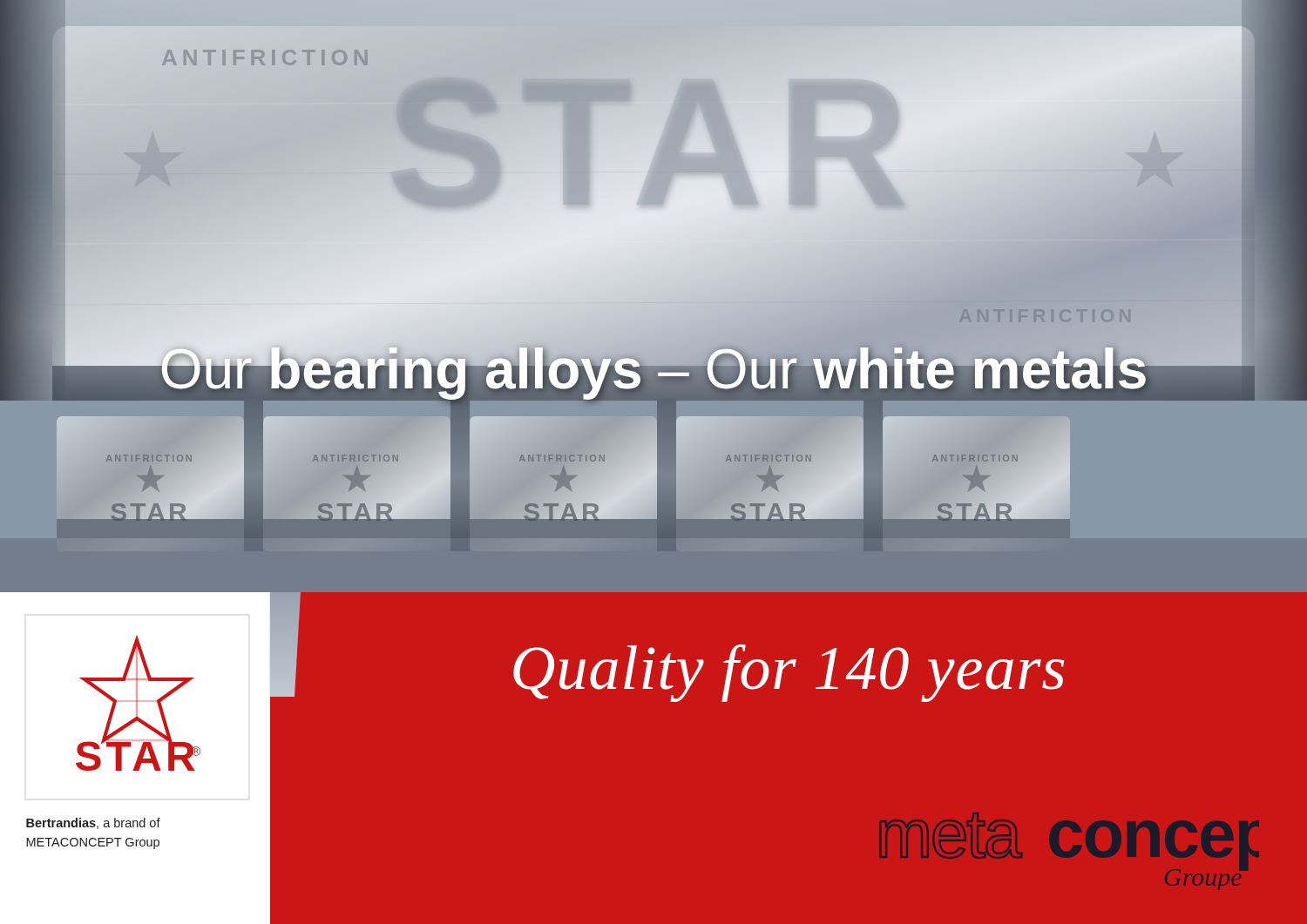The width and height of the screenshot is (1307, 924).
Task: Click on the photo
Action: 654,296
